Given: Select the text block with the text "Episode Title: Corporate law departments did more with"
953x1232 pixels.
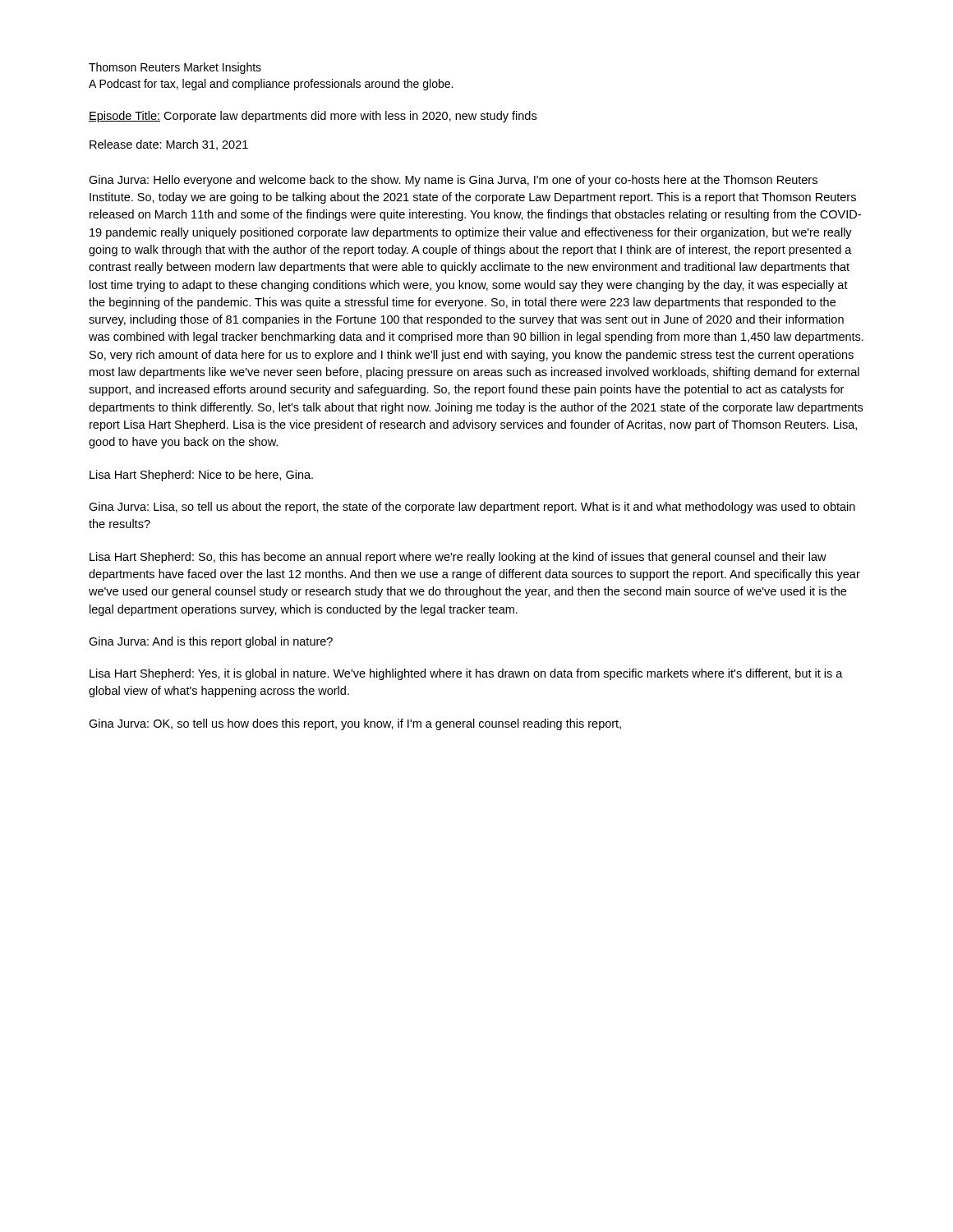Looking at the screenshot, I should (x=313, y=116).
